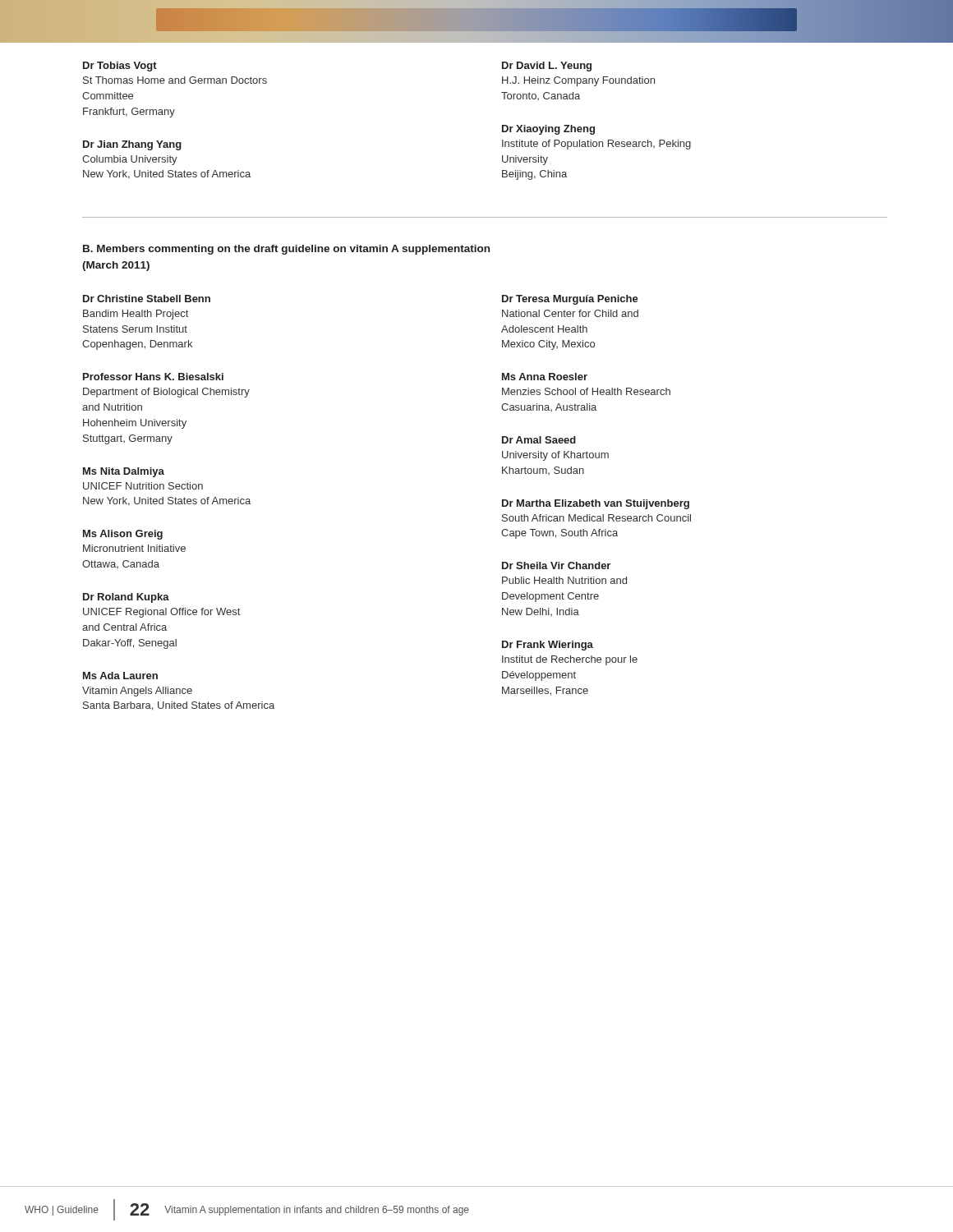The width and height of the screenshot is (953, 1232).
Task: Point to the text starting "Dr Amal Saeed University of KhartoumKhartoum, Sudan"
Action: (539, 440)
